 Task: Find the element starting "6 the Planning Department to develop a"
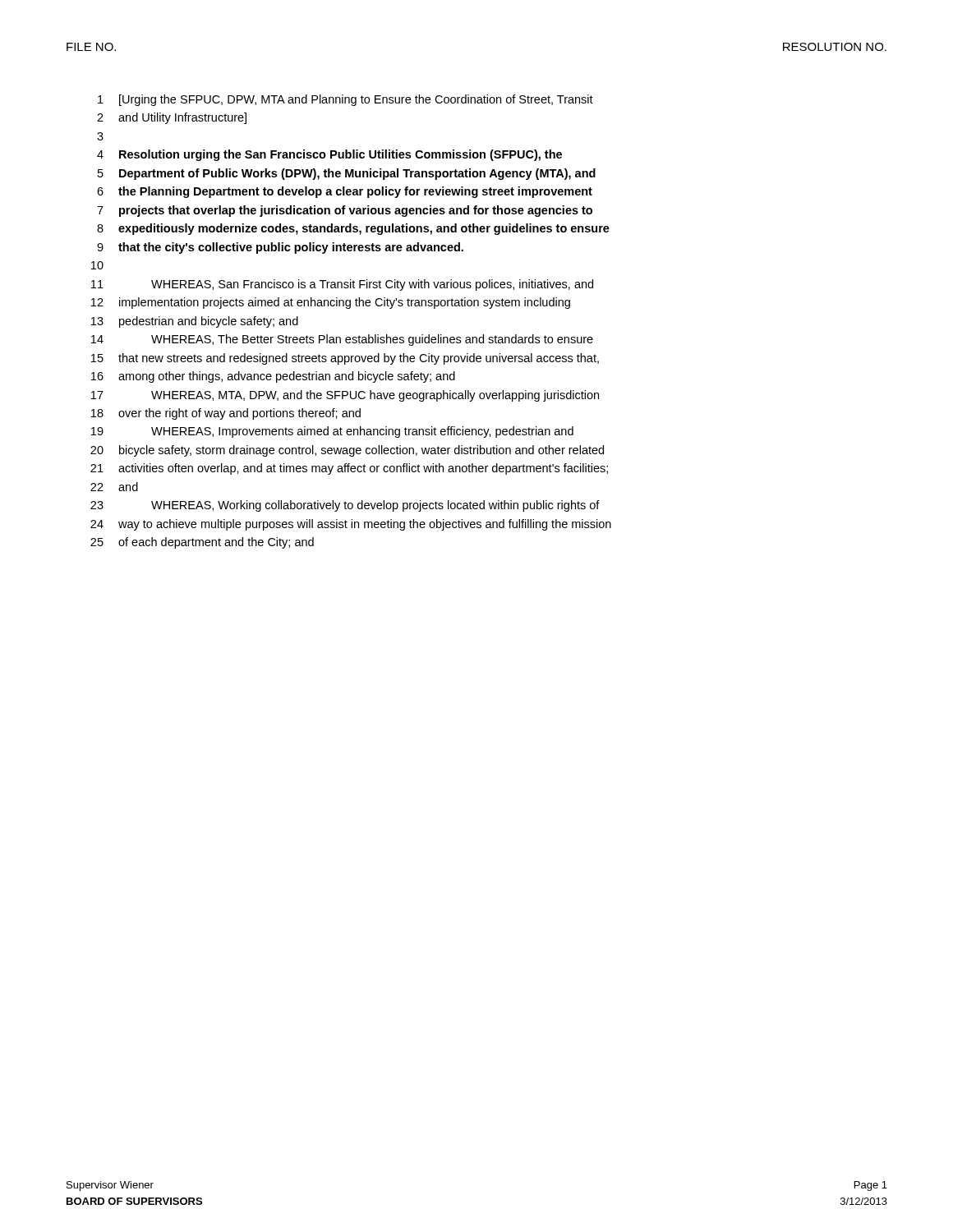point(476,192)
